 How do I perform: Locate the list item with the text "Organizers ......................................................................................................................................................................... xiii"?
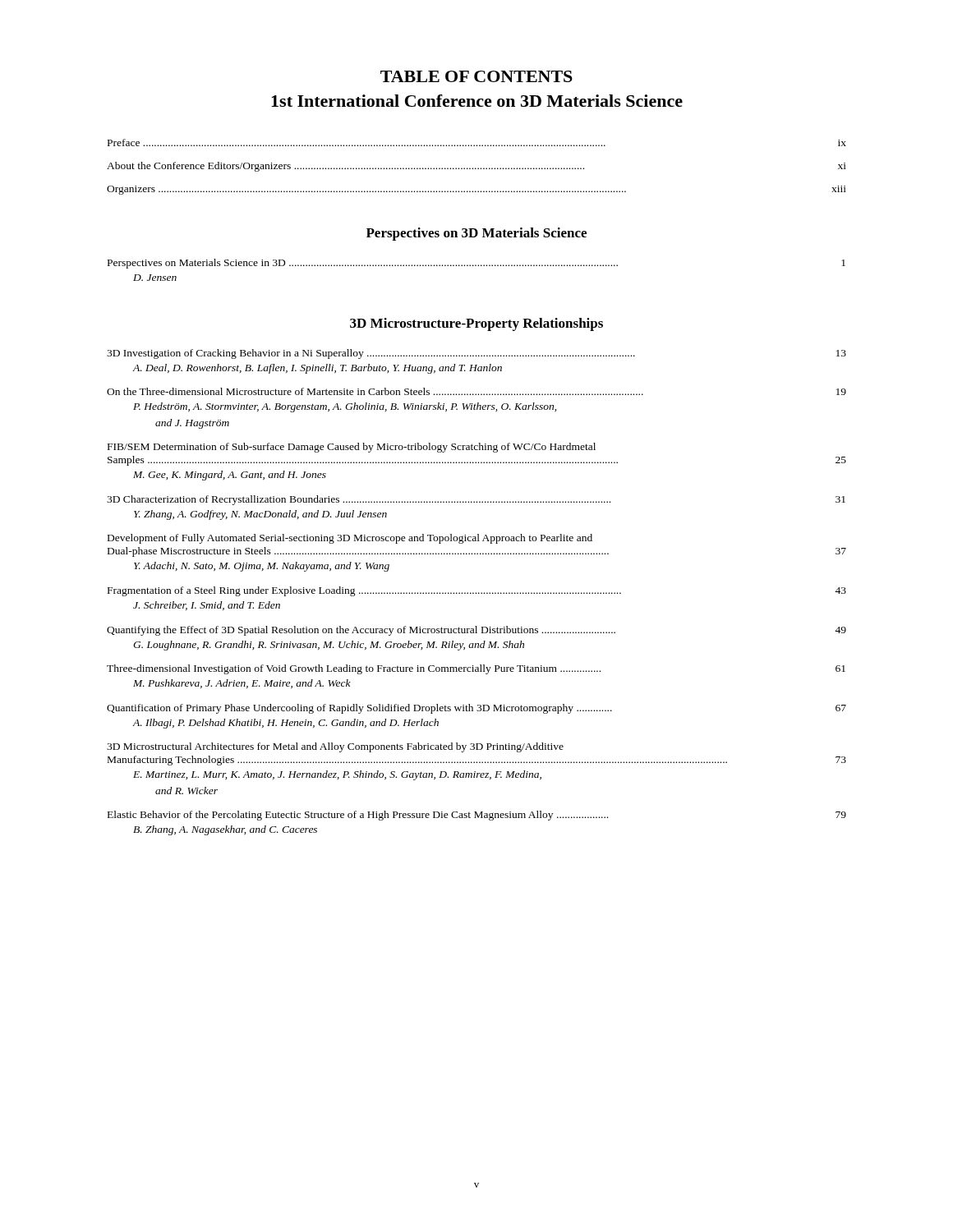click(x=476, y=189)
